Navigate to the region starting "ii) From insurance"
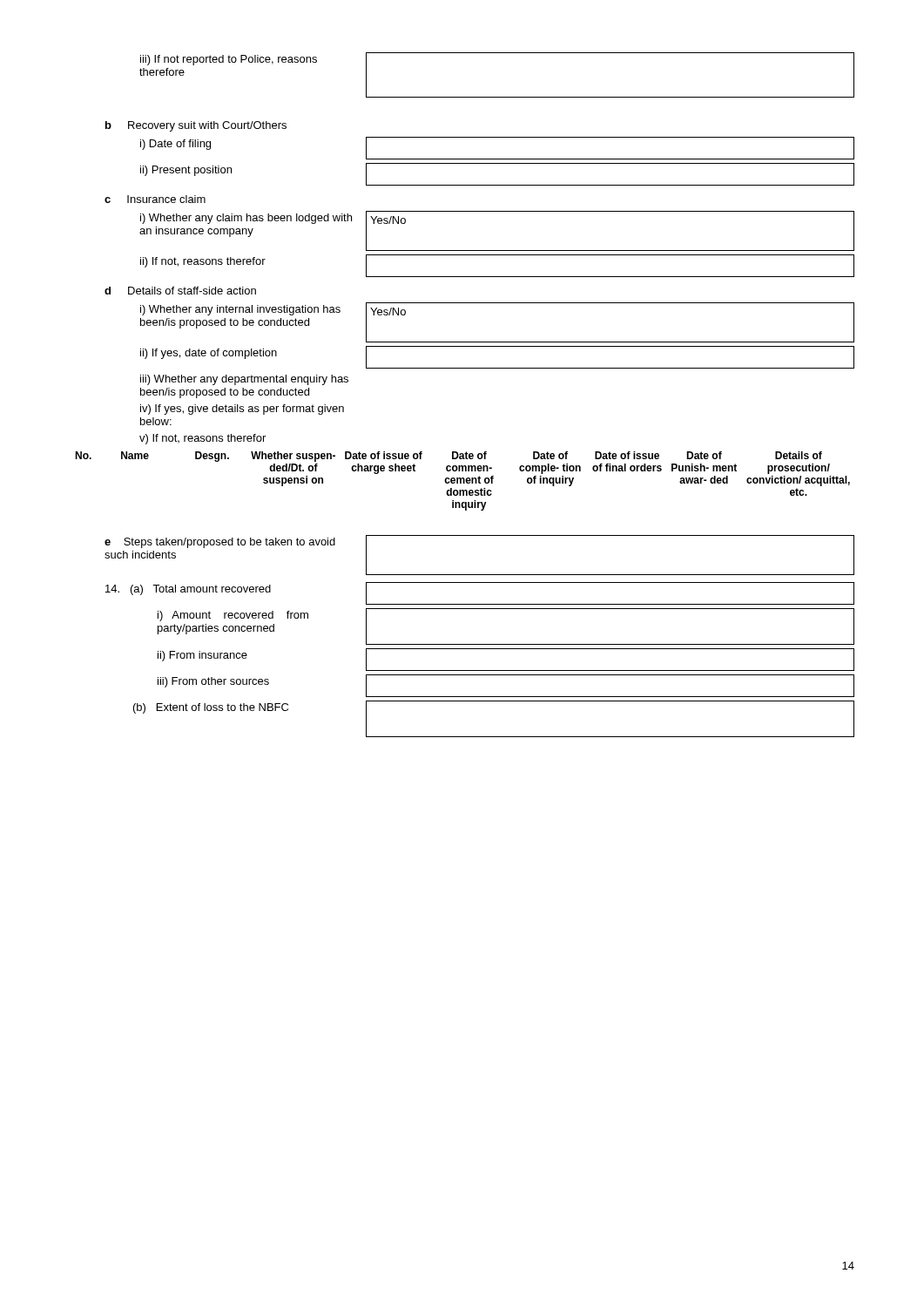Viewport: 924px width, 1307px height. point(462,660)
